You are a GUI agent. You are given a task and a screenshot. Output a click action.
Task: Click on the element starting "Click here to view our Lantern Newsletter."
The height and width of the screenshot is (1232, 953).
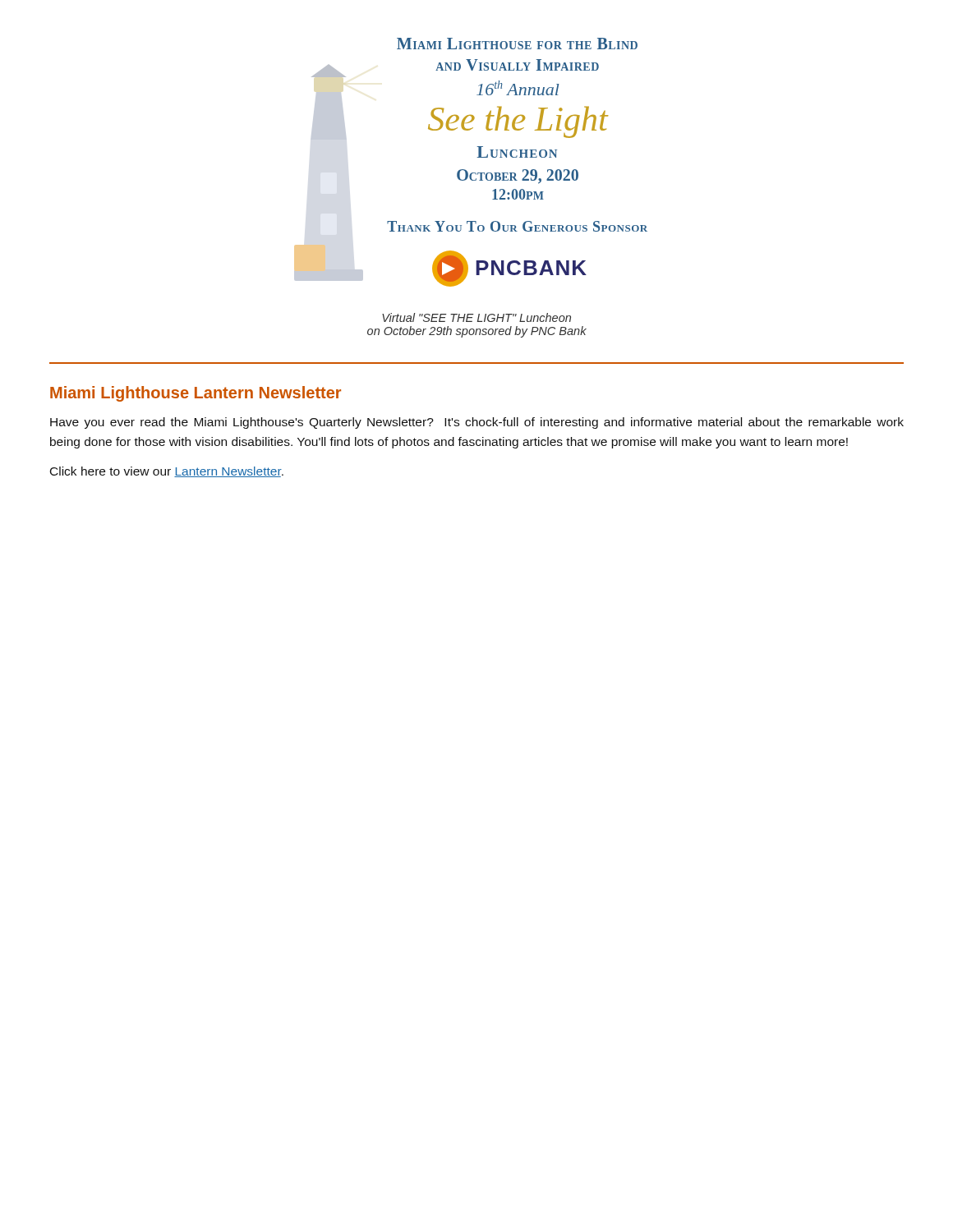click(x=167, y=472)
